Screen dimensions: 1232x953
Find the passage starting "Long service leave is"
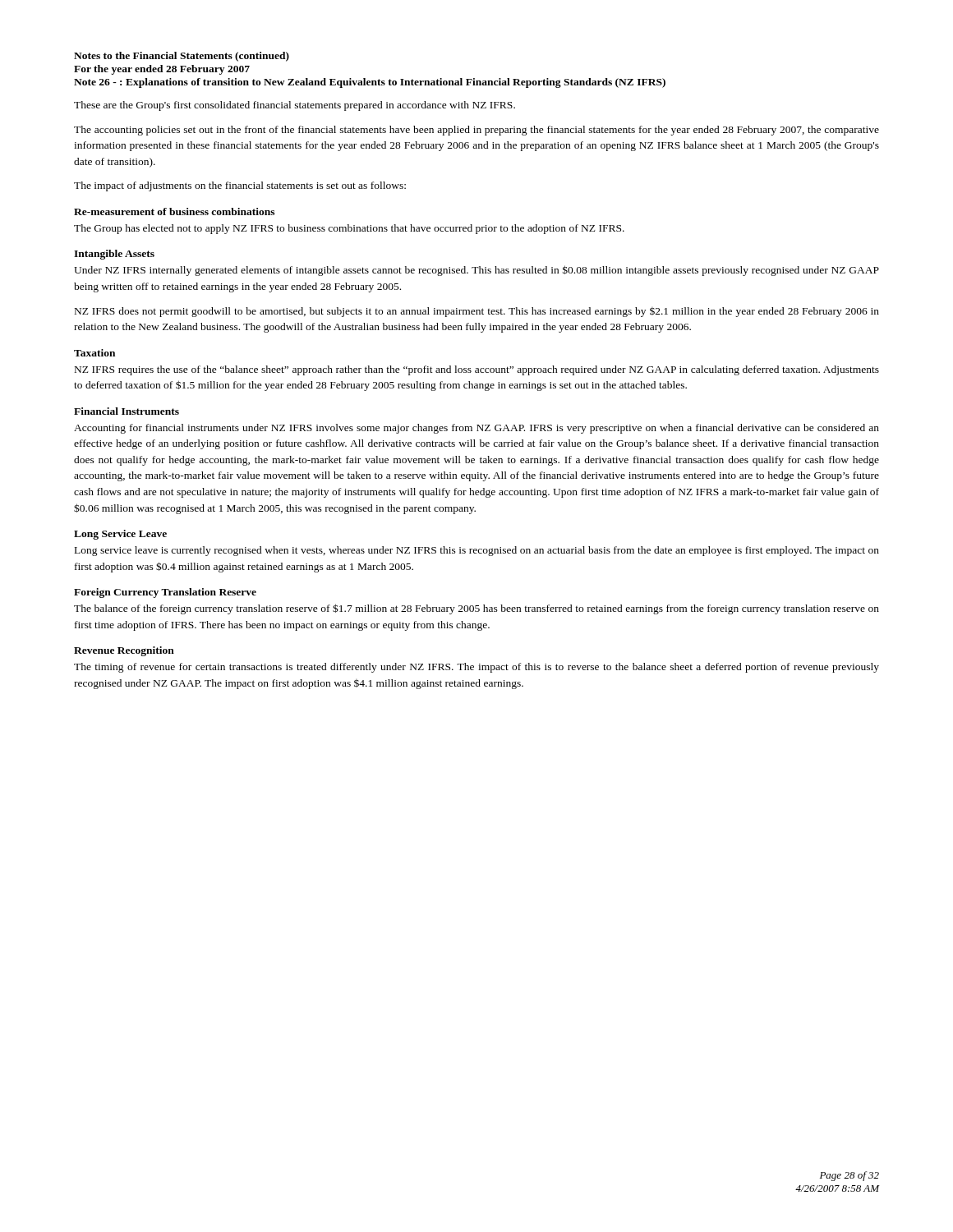pos(476,558)
